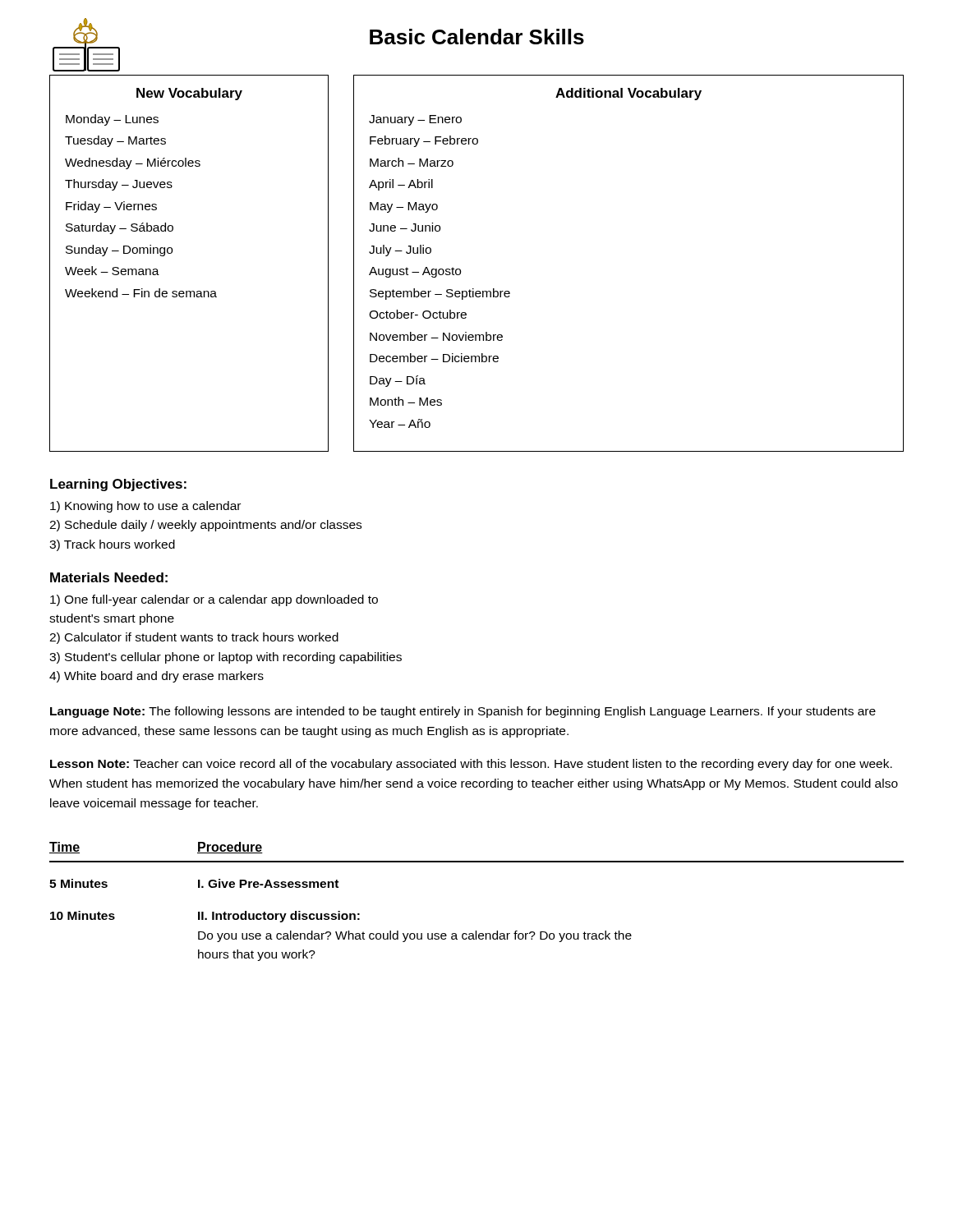
Task: Find the list item with the text "4) White board and dry erase"
Action: (x=157, y=675)
